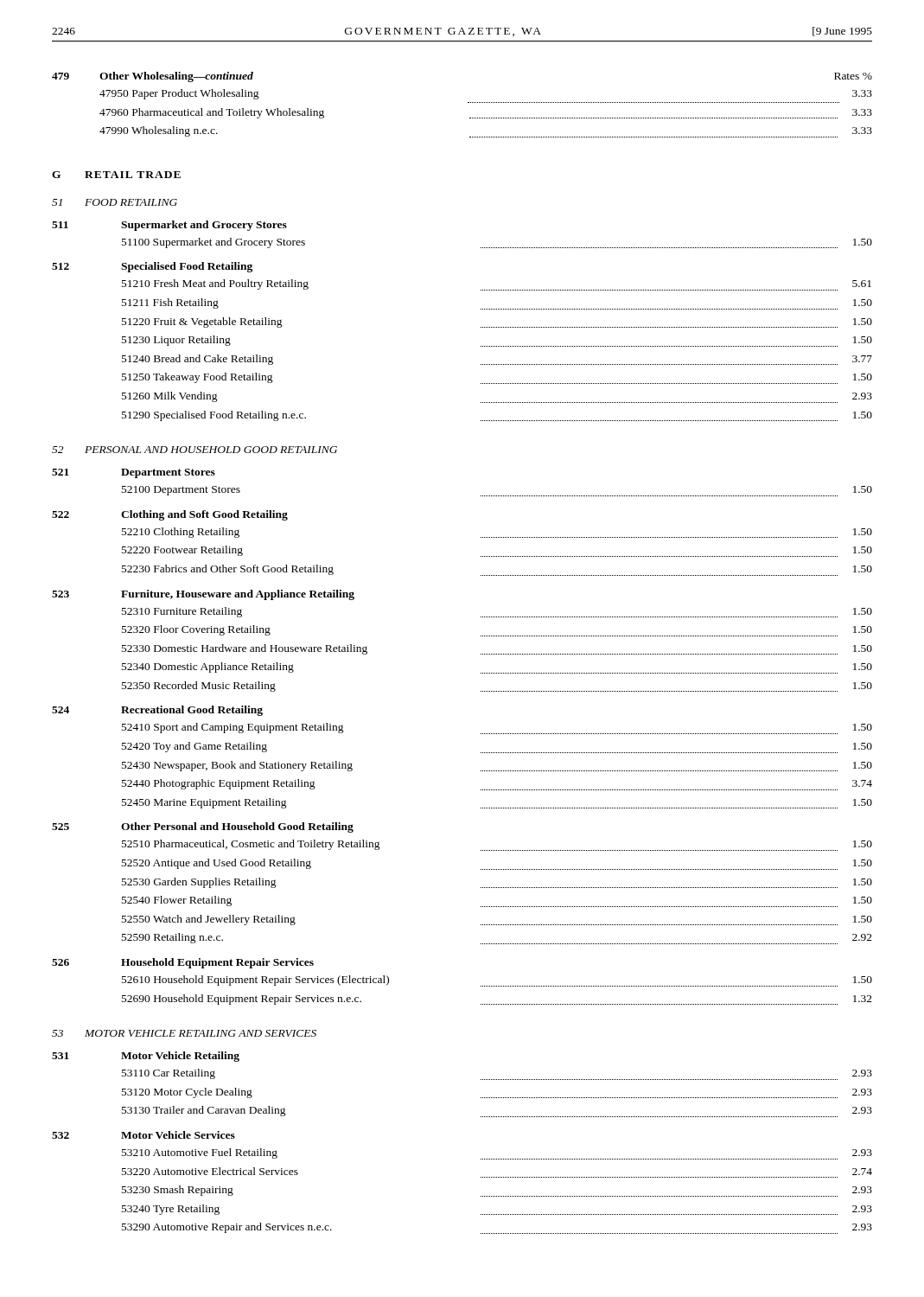
Task: Click on the text block starting "479 Other Wholesaling—continued"
Action: pyautogui.click(x=462, y=105)
